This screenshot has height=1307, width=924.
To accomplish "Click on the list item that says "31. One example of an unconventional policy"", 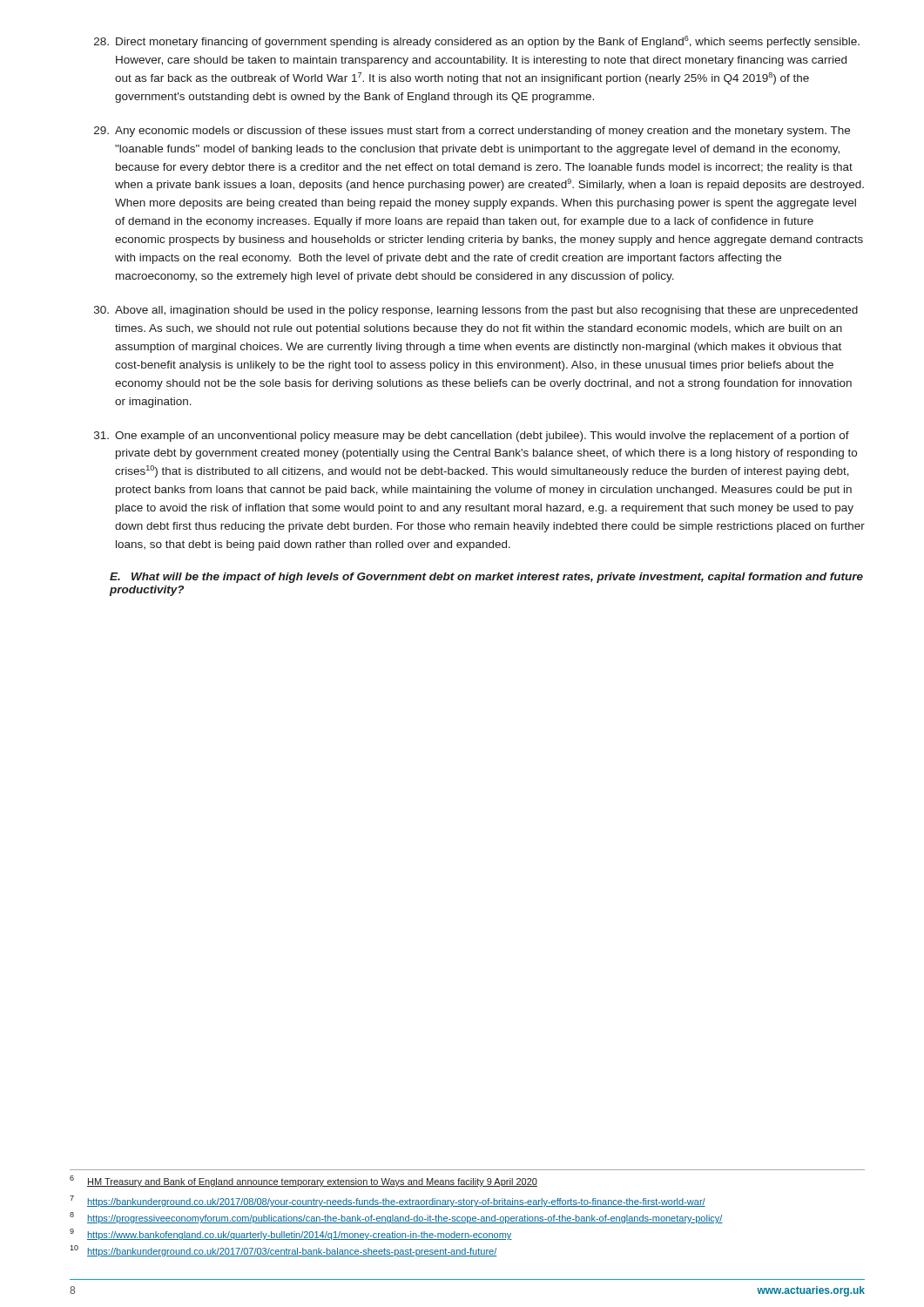I will pos(467,490).
